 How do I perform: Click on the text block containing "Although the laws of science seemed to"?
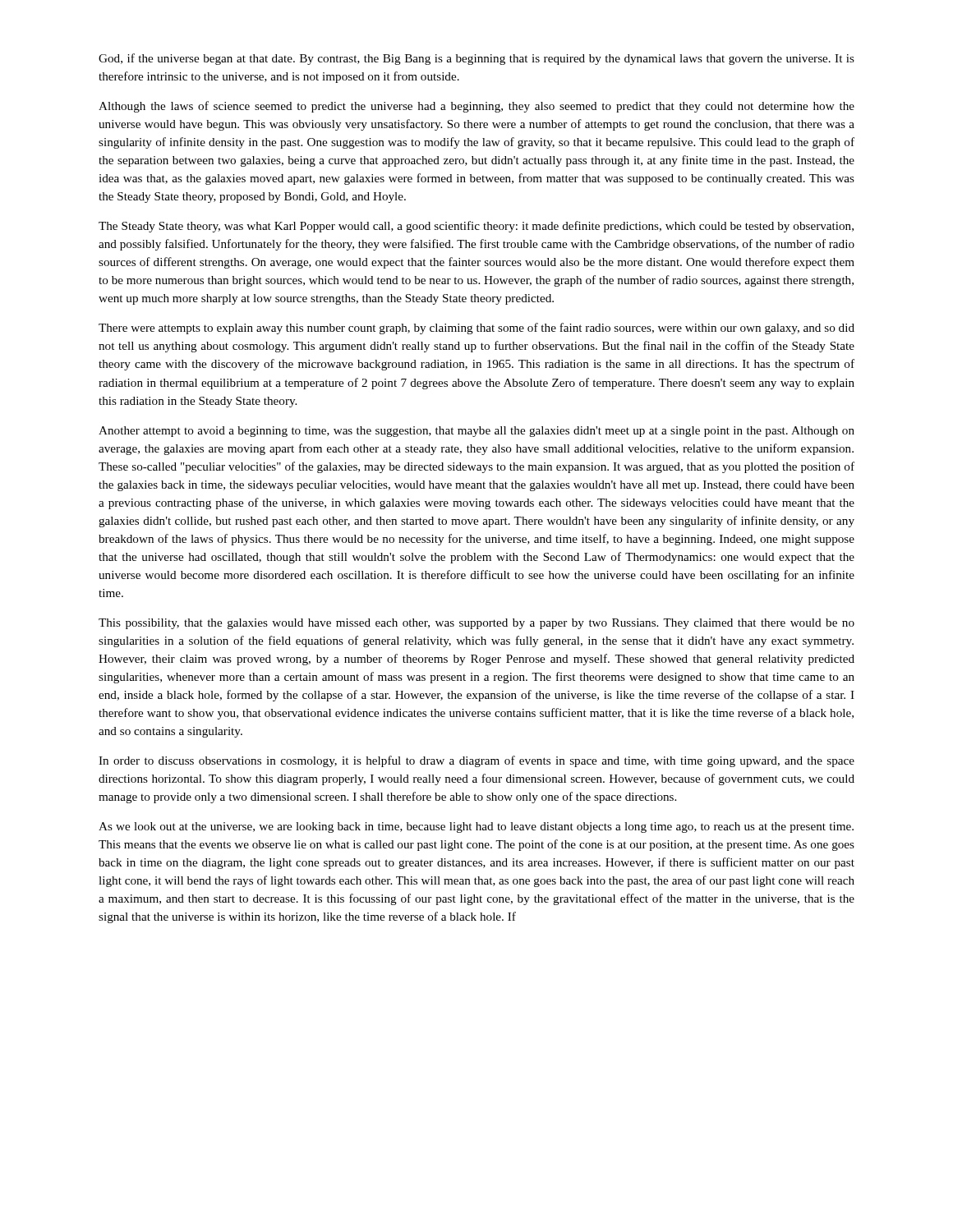476,151
